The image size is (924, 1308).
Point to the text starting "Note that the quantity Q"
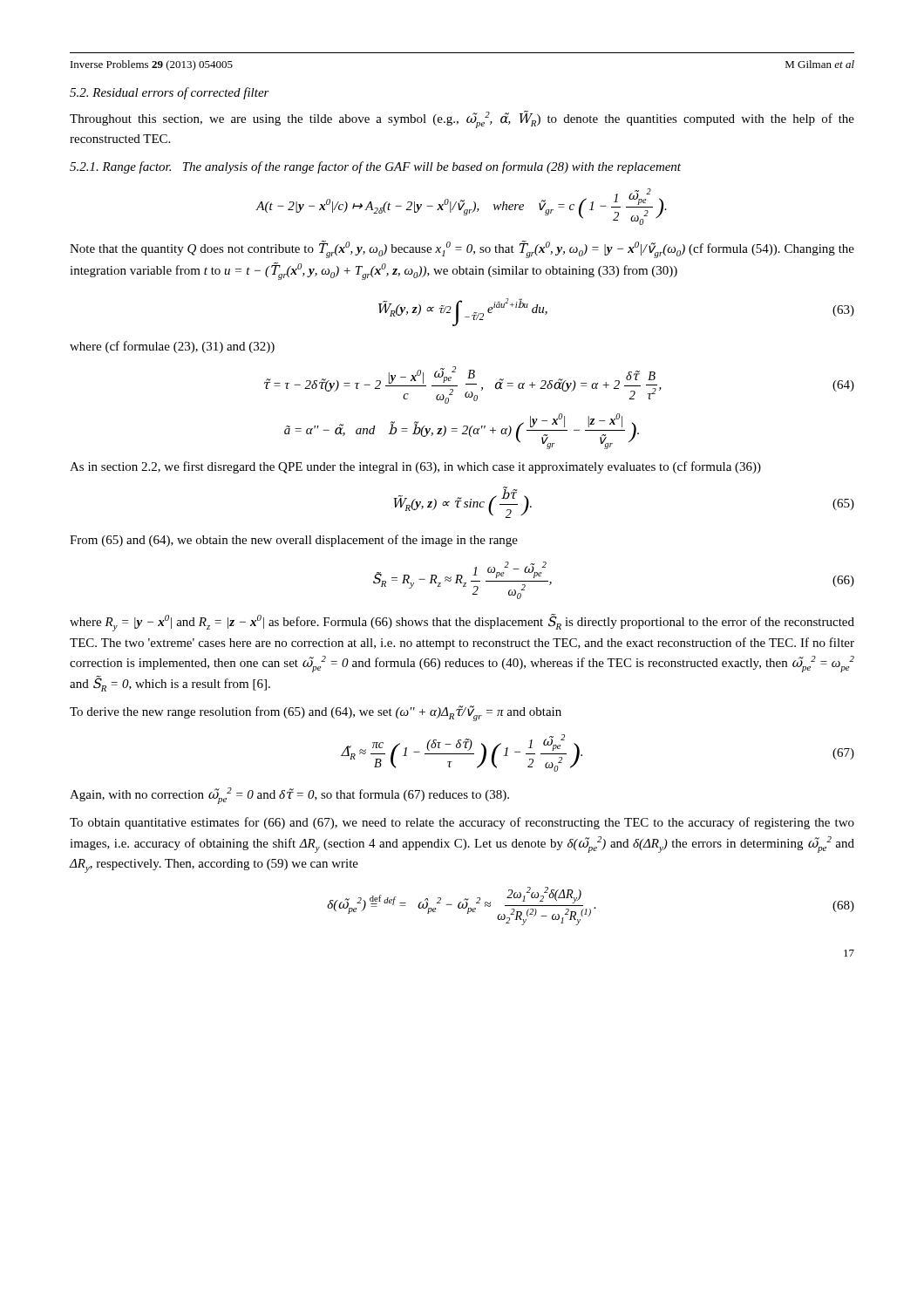[x=462, y=259]
